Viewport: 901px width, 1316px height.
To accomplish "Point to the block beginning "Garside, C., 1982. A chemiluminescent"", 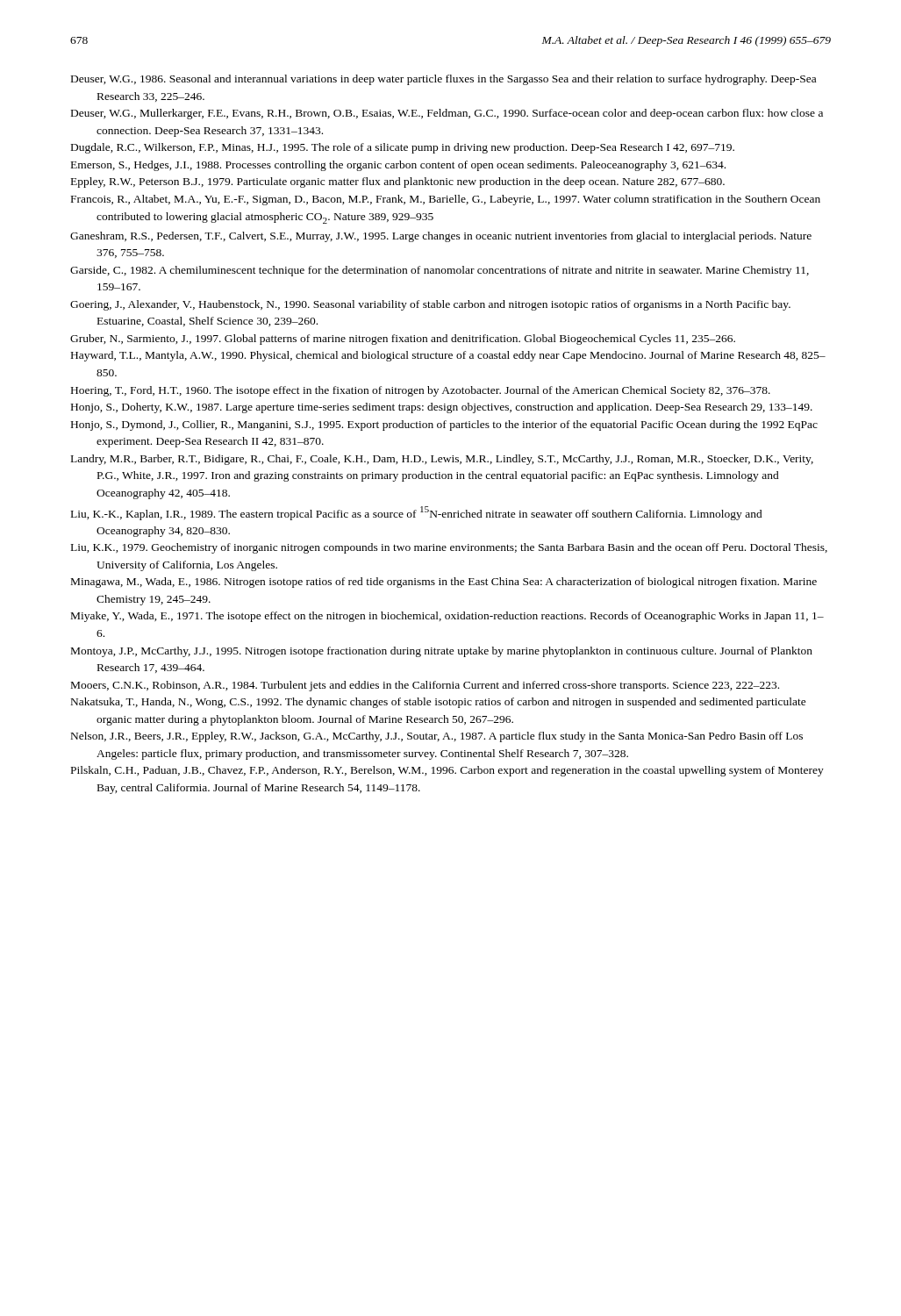I will (440, 278).
